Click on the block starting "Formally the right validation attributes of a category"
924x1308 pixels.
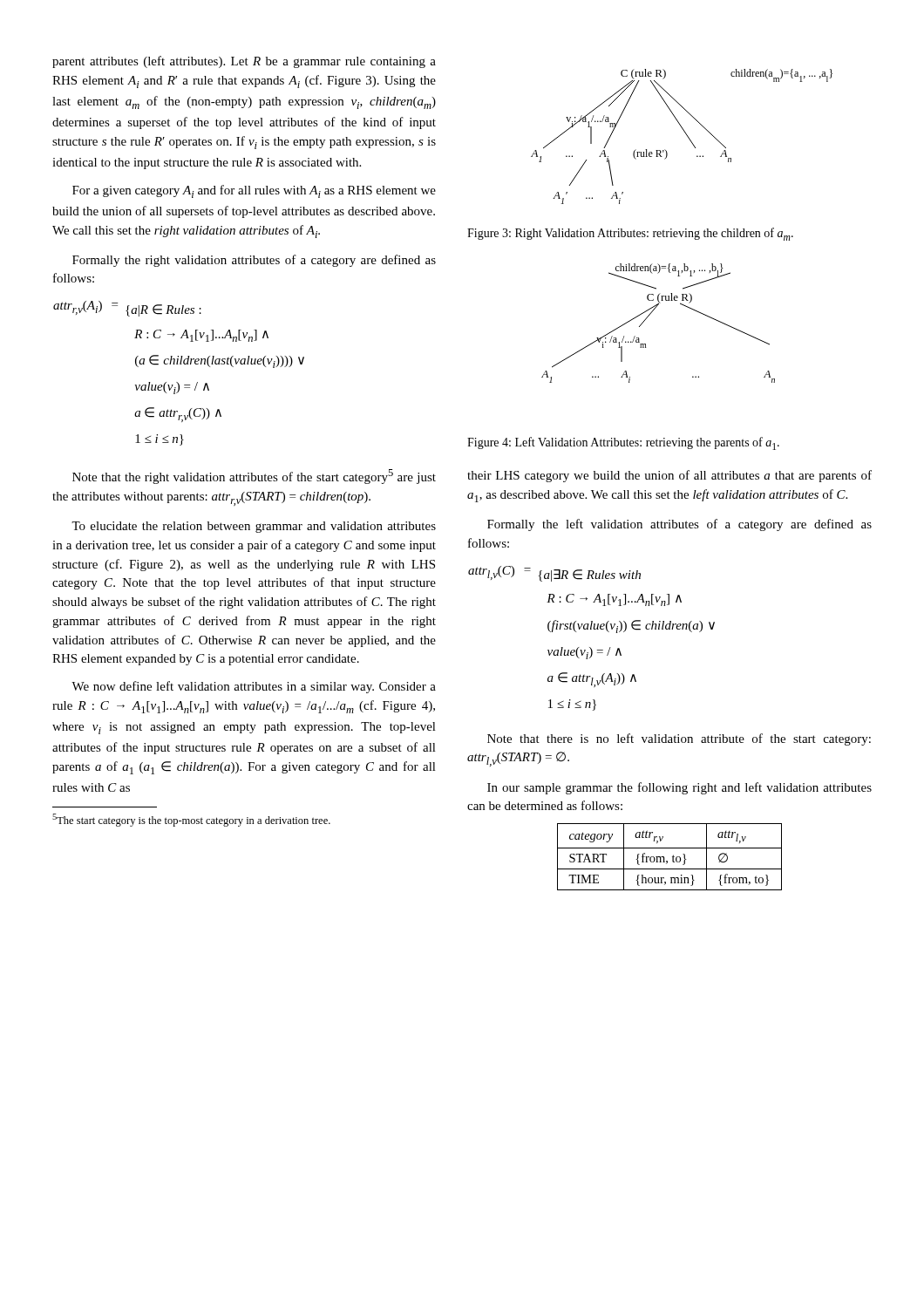pyautogui.click(x=244, y=270)
